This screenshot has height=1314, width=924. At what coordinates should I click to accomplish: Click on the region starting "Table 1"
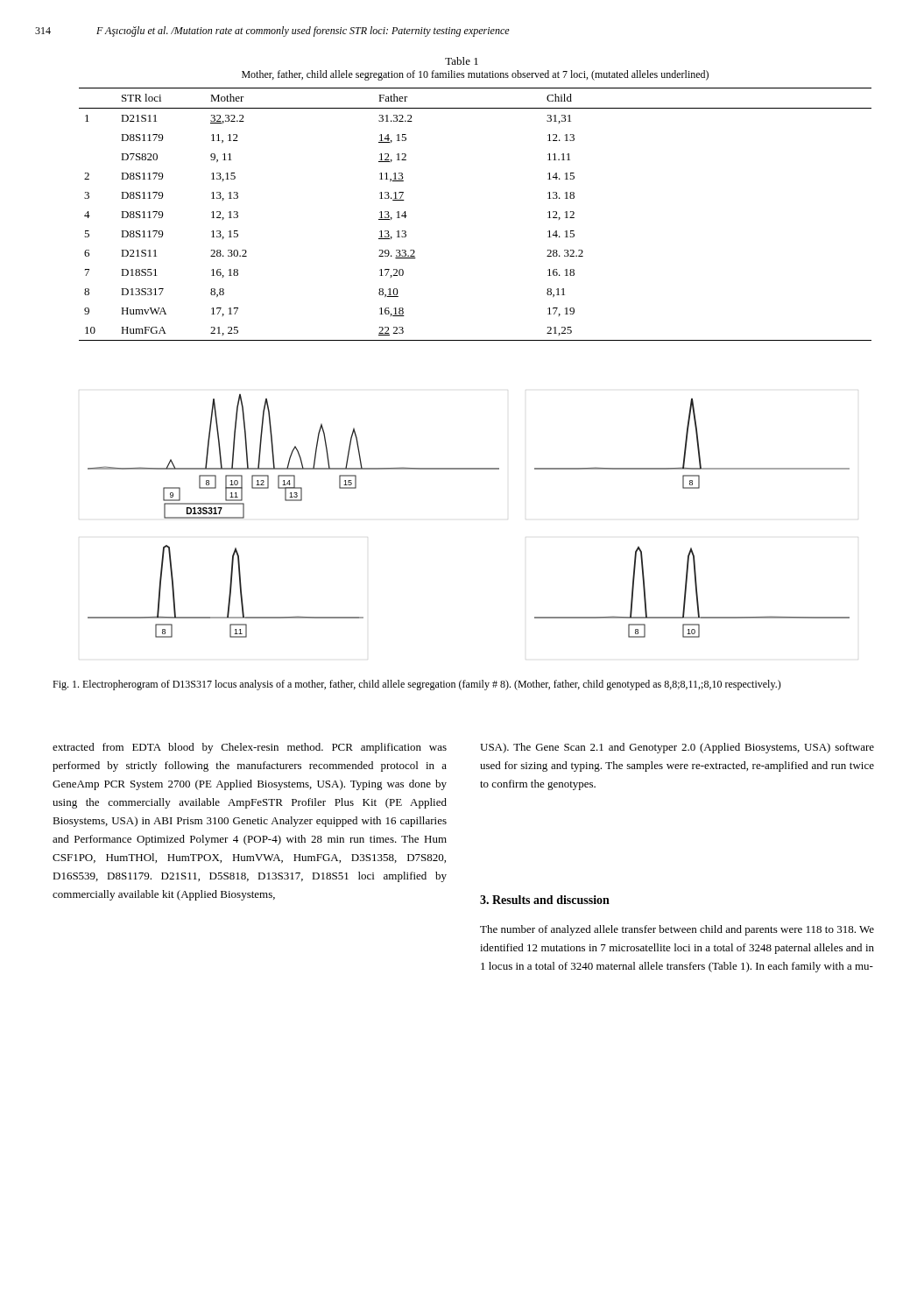pyautogui.click(x=462, y=61)
